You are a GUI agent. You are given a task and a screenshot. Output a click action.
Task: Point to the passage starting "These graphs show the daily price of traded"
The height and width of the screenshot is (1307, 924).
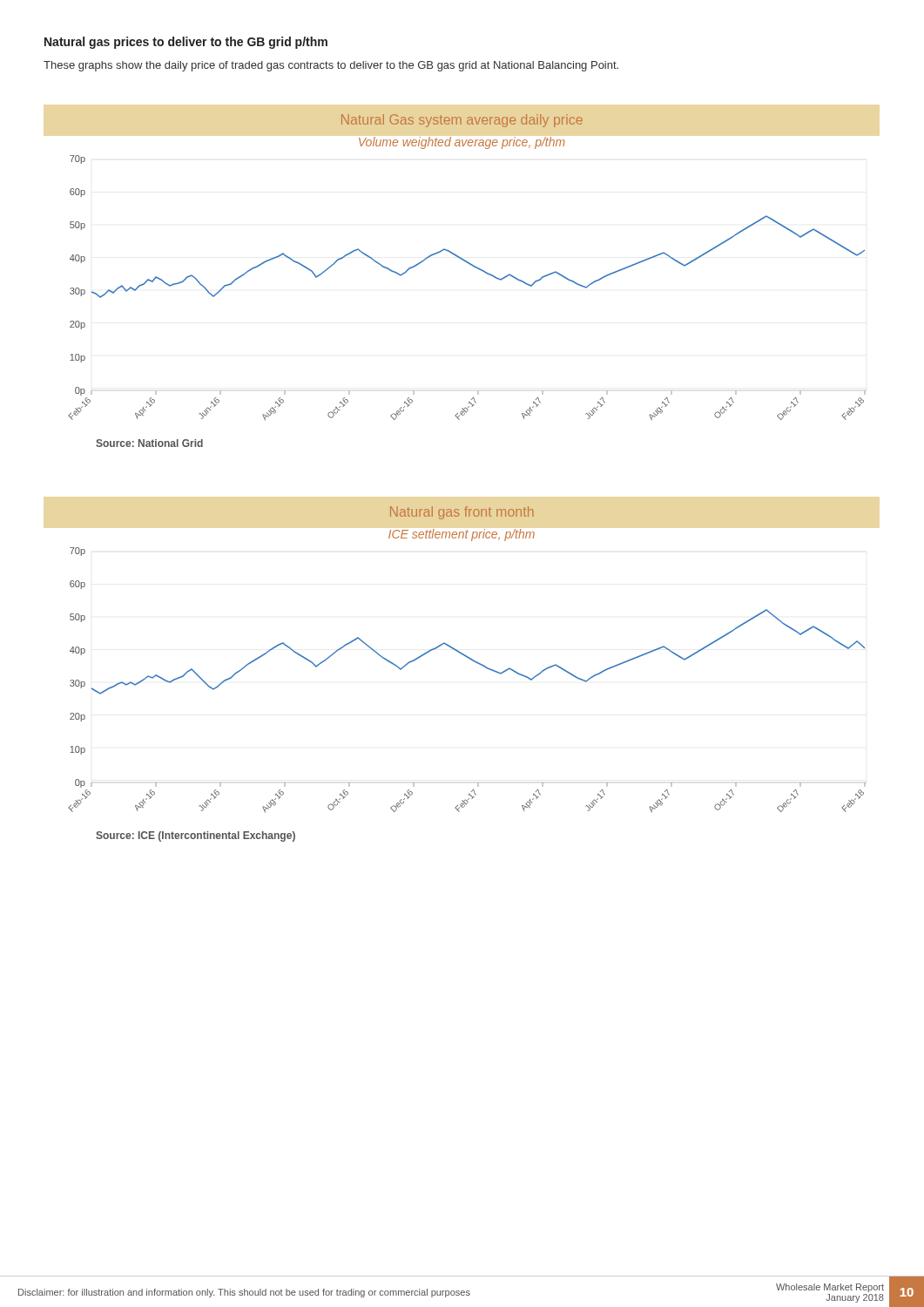click(331, 65)
